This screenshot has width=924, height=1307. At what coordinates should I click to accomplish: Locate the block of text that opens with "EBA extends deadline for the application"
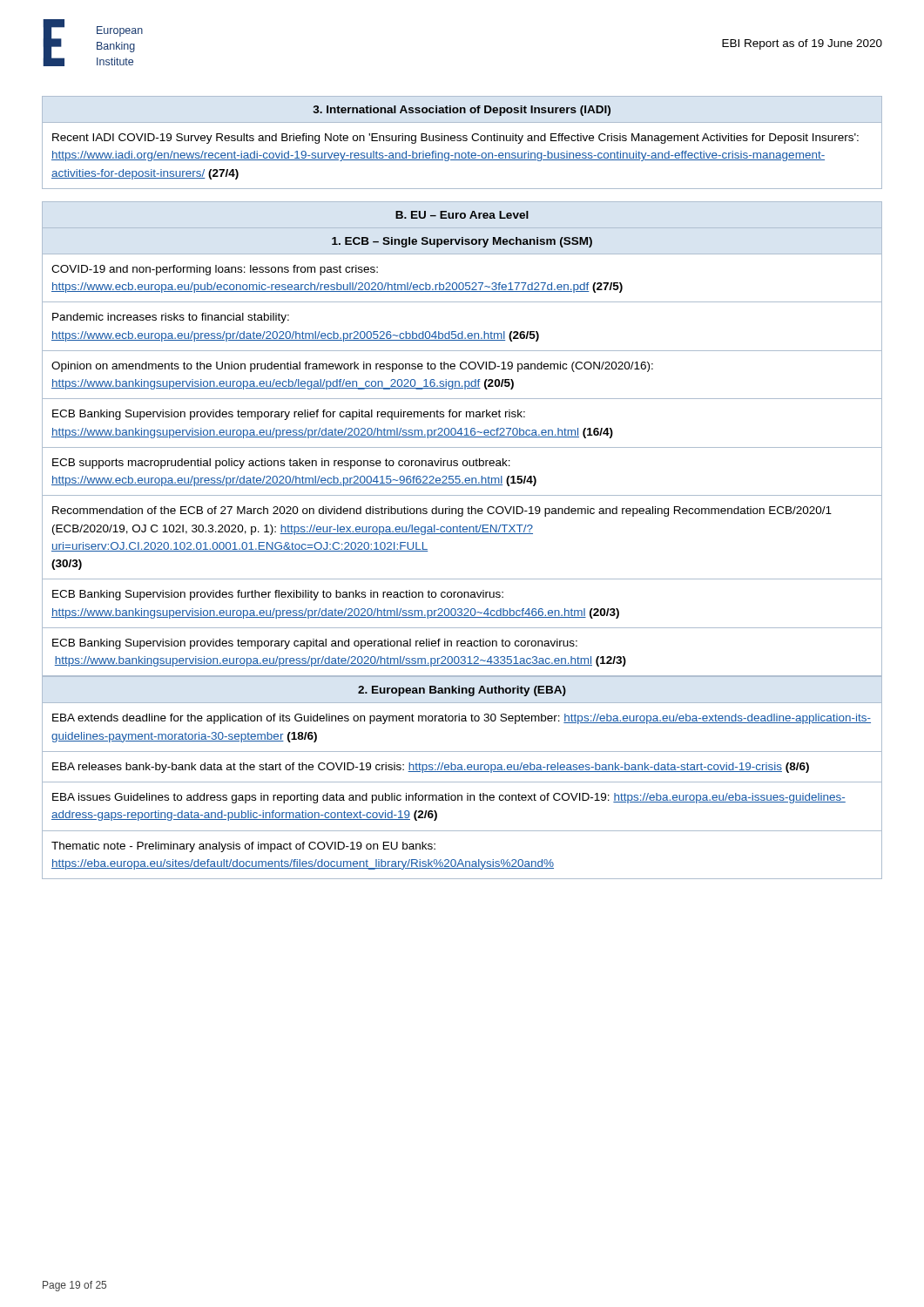pos(461,727)
